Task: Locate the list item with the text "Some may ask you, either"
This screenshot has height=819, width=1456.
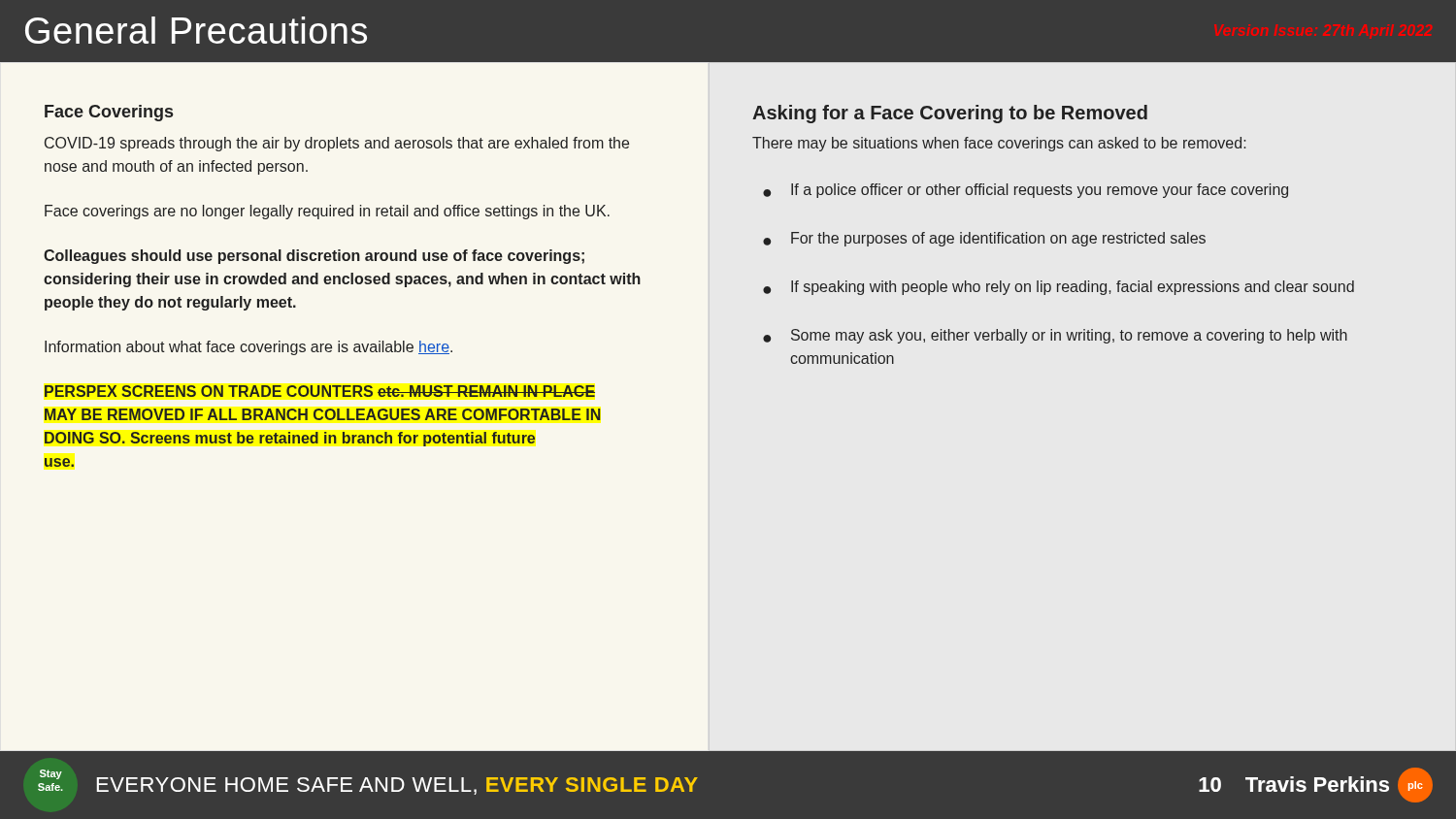Action: click(x=1101, y=347)
